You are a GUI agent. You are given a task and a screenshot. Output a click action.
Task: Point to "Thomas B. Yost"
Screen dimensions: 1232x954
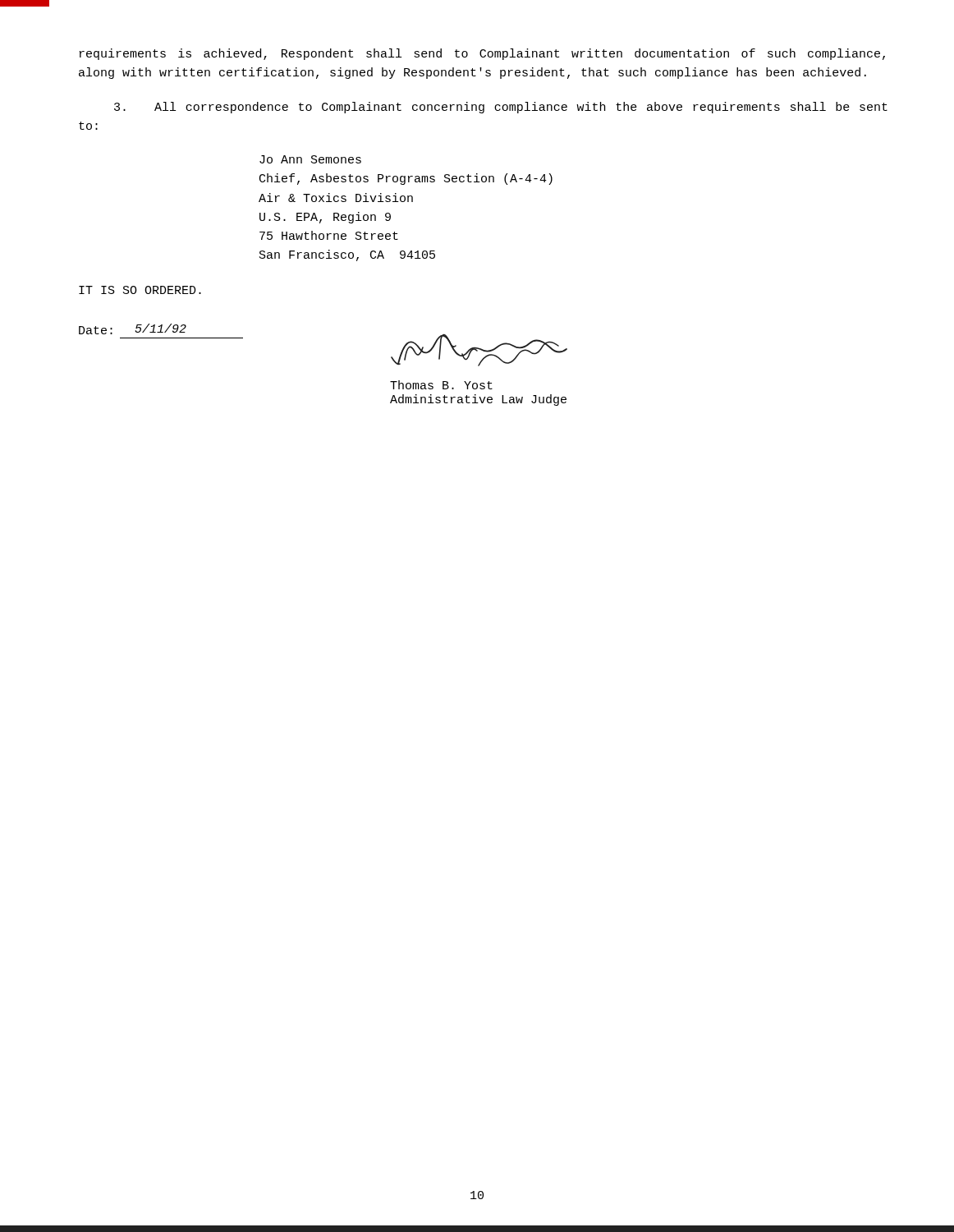tap(442, 386)
